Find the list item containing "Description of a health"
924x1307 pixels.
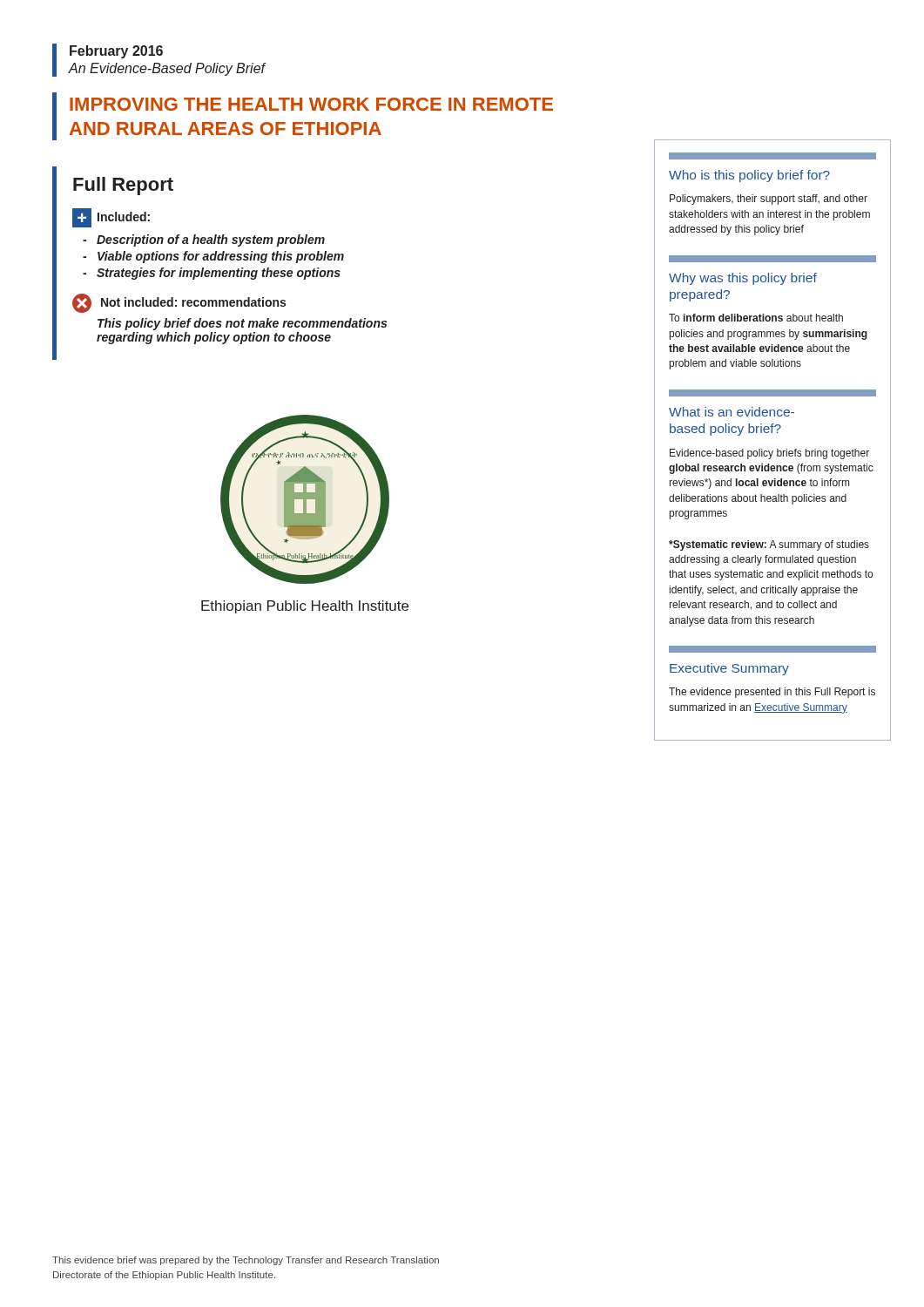[211, 240]
